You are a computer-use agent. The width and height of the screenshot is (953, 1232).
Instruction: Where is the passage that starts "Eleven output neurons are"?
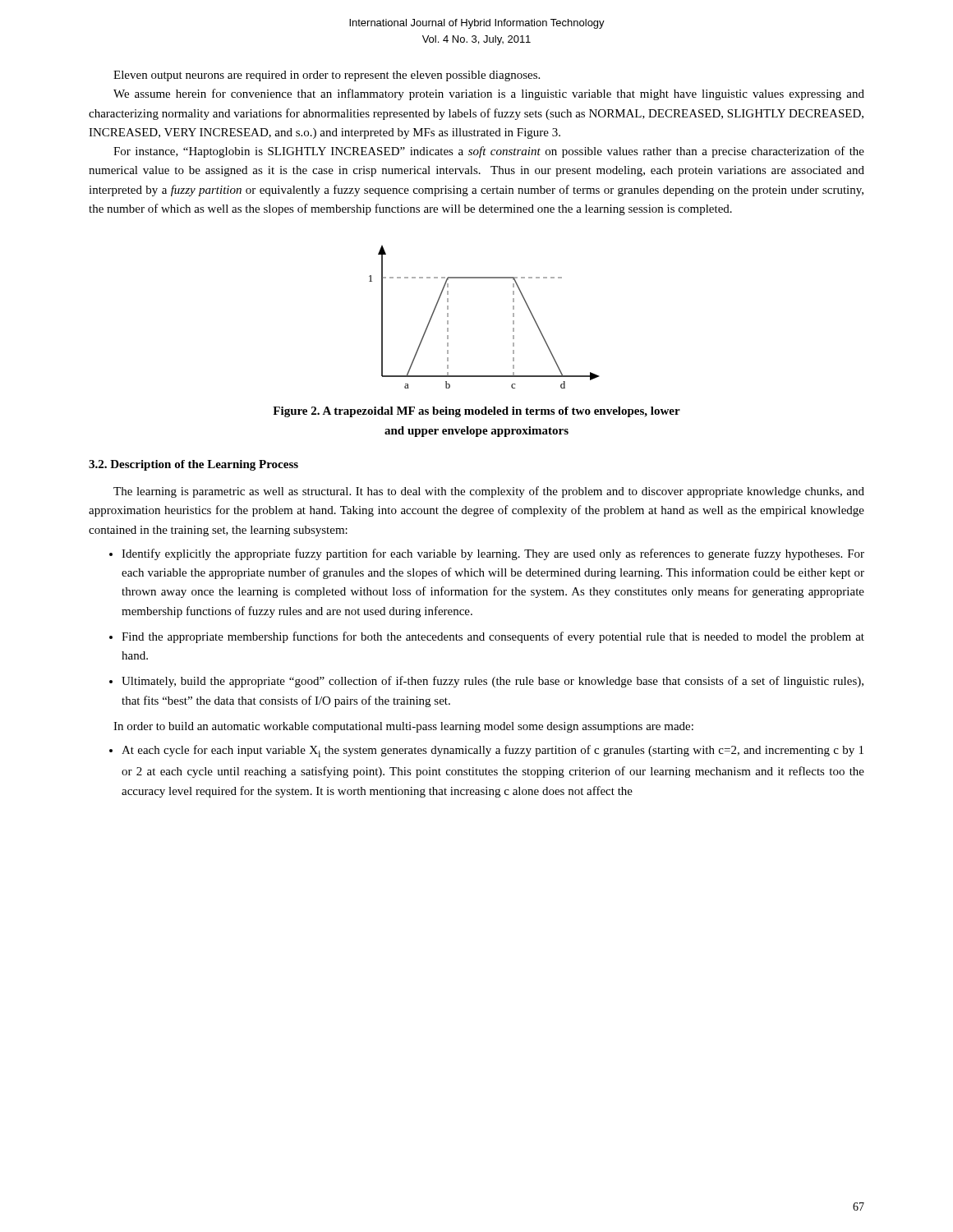tap(327, 75)
